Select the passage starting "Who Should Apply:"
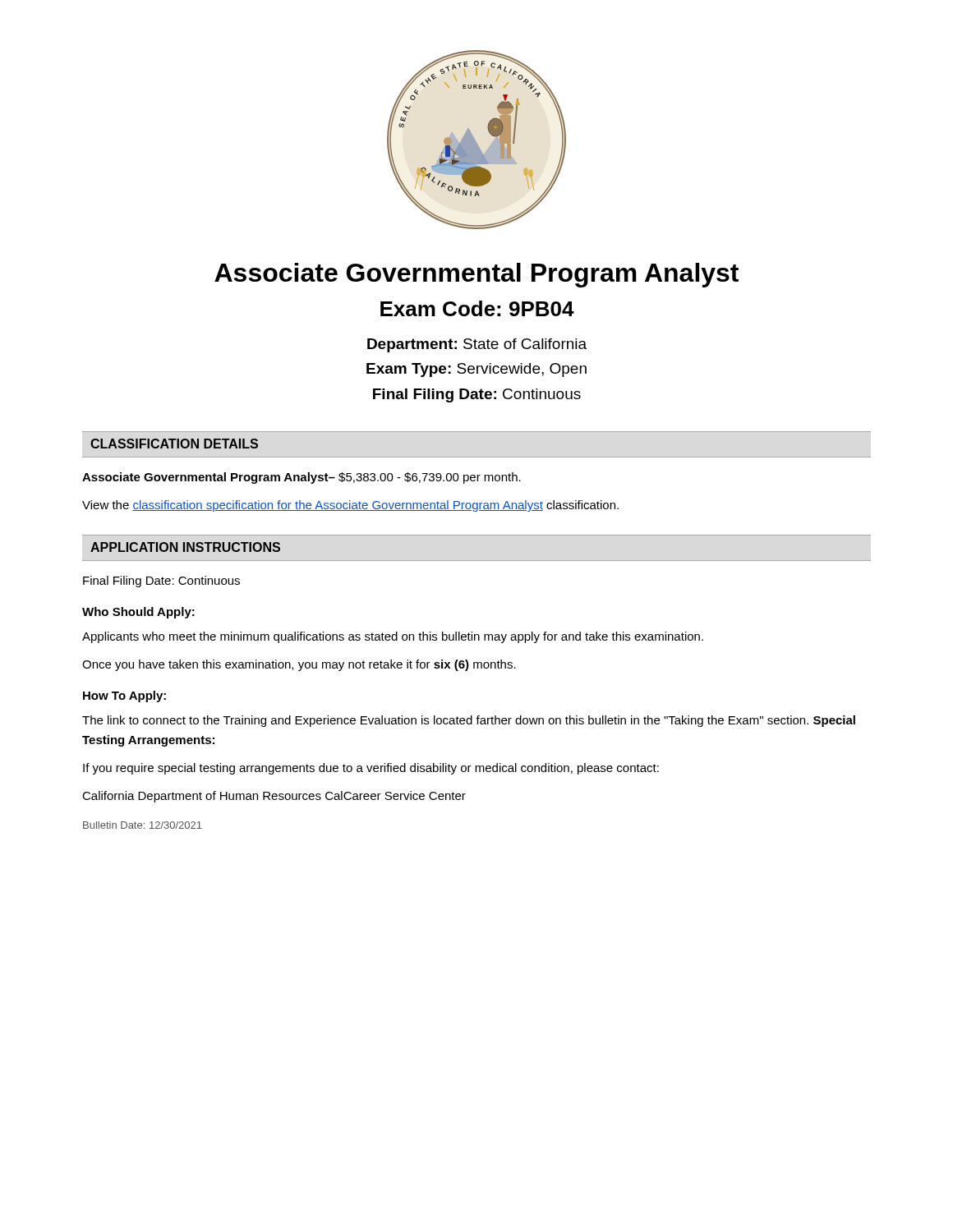 (x=139, y=612)
